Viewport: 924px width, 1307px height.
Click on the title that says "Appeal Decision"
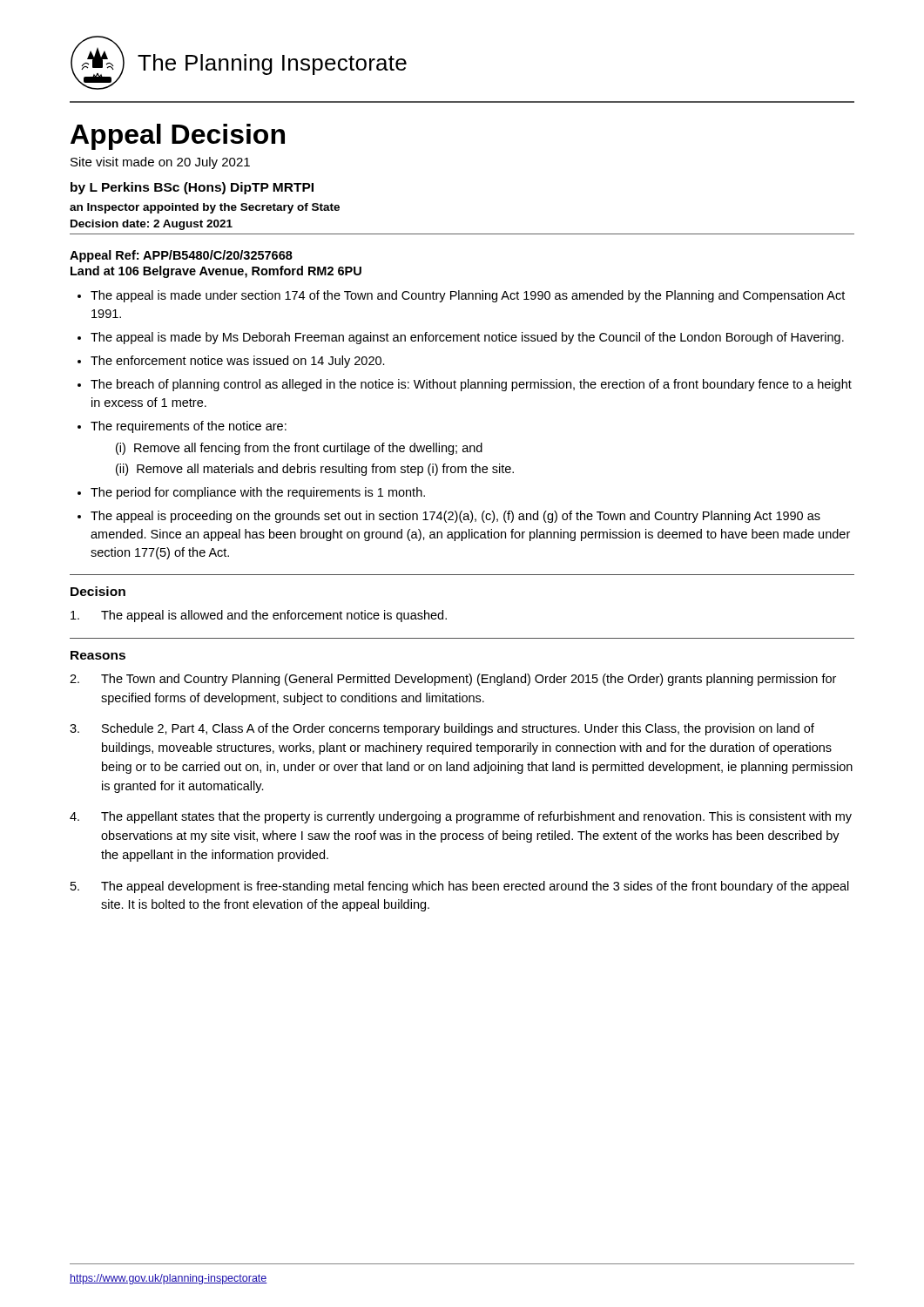click(178, 137)
